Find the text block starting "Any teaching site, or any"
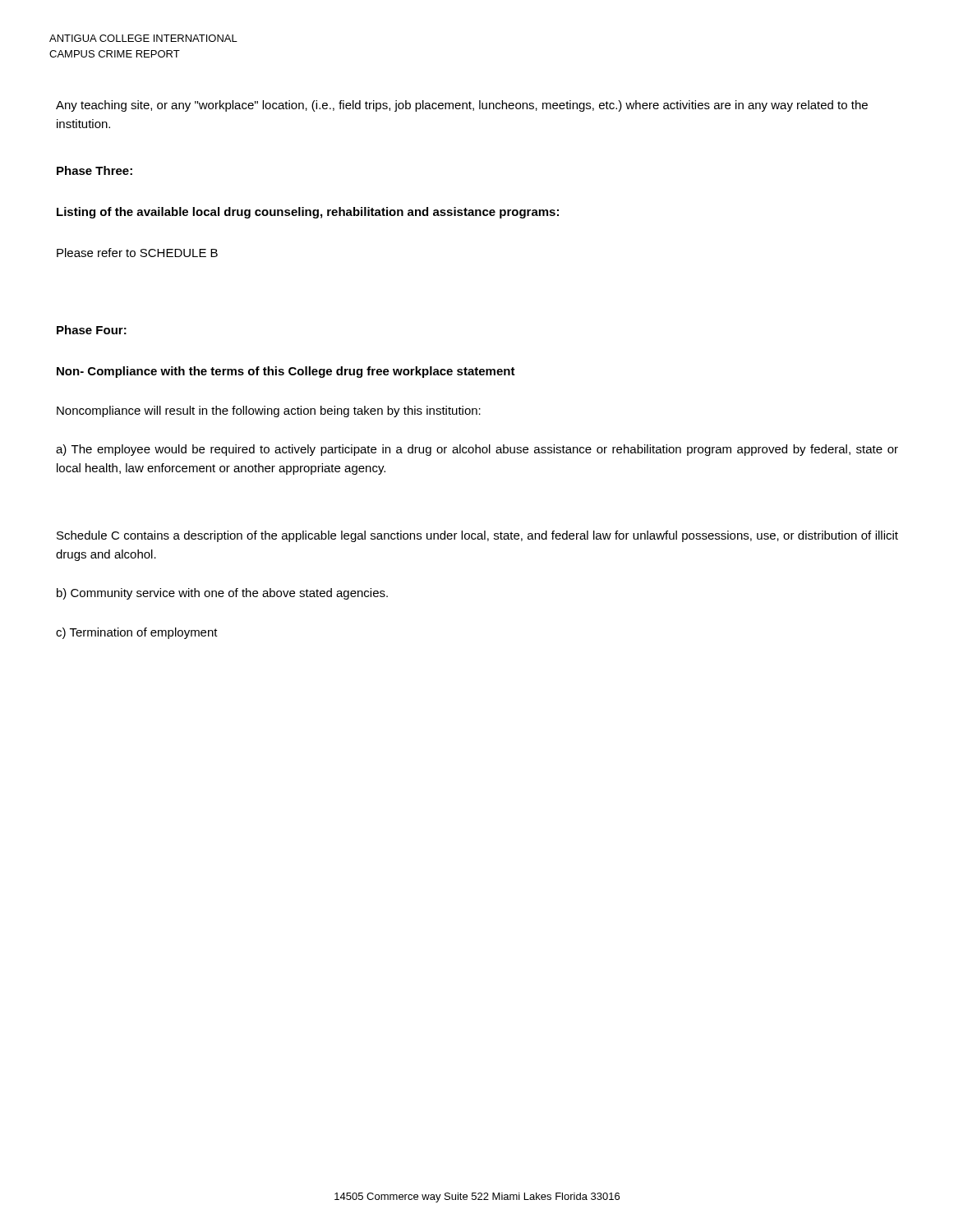Viewport: 954px width, 1232px height. (462, 114)
